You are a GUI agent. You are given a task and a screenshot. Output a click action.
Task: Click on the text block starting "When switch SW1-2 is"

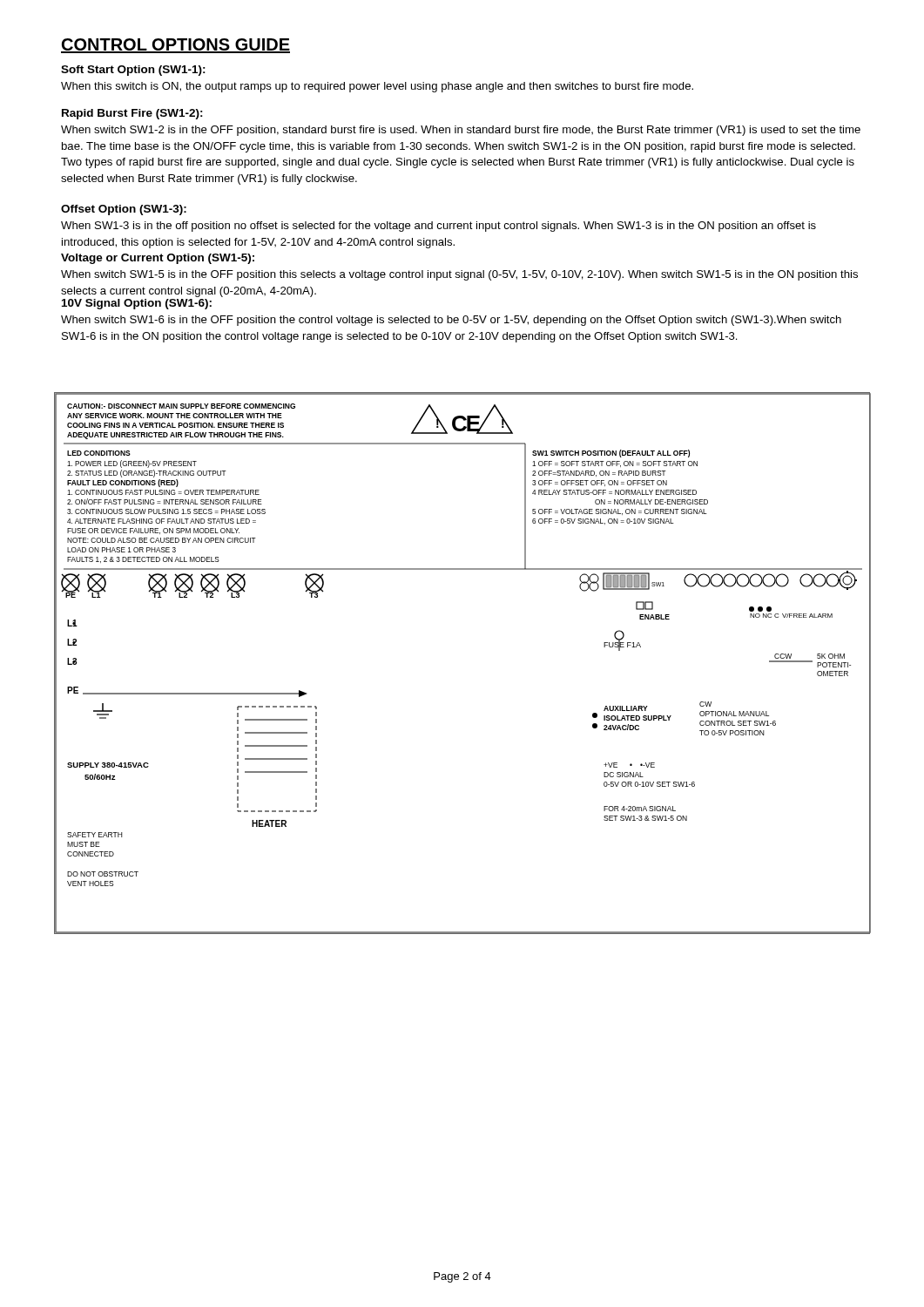click(x=461, y=154)
